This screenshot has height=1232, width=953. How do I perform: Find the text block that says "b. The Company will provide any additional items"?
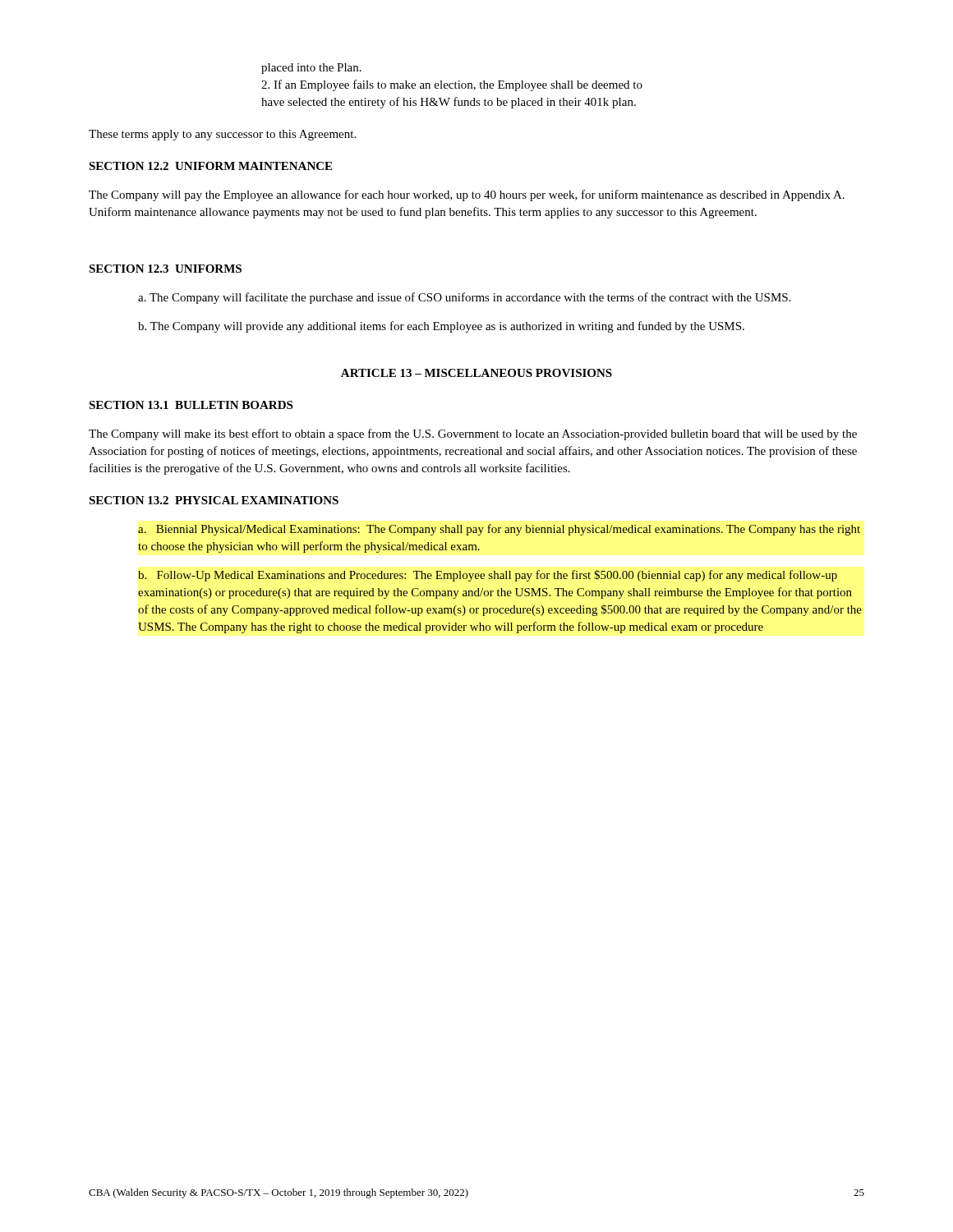click(501, 326)
